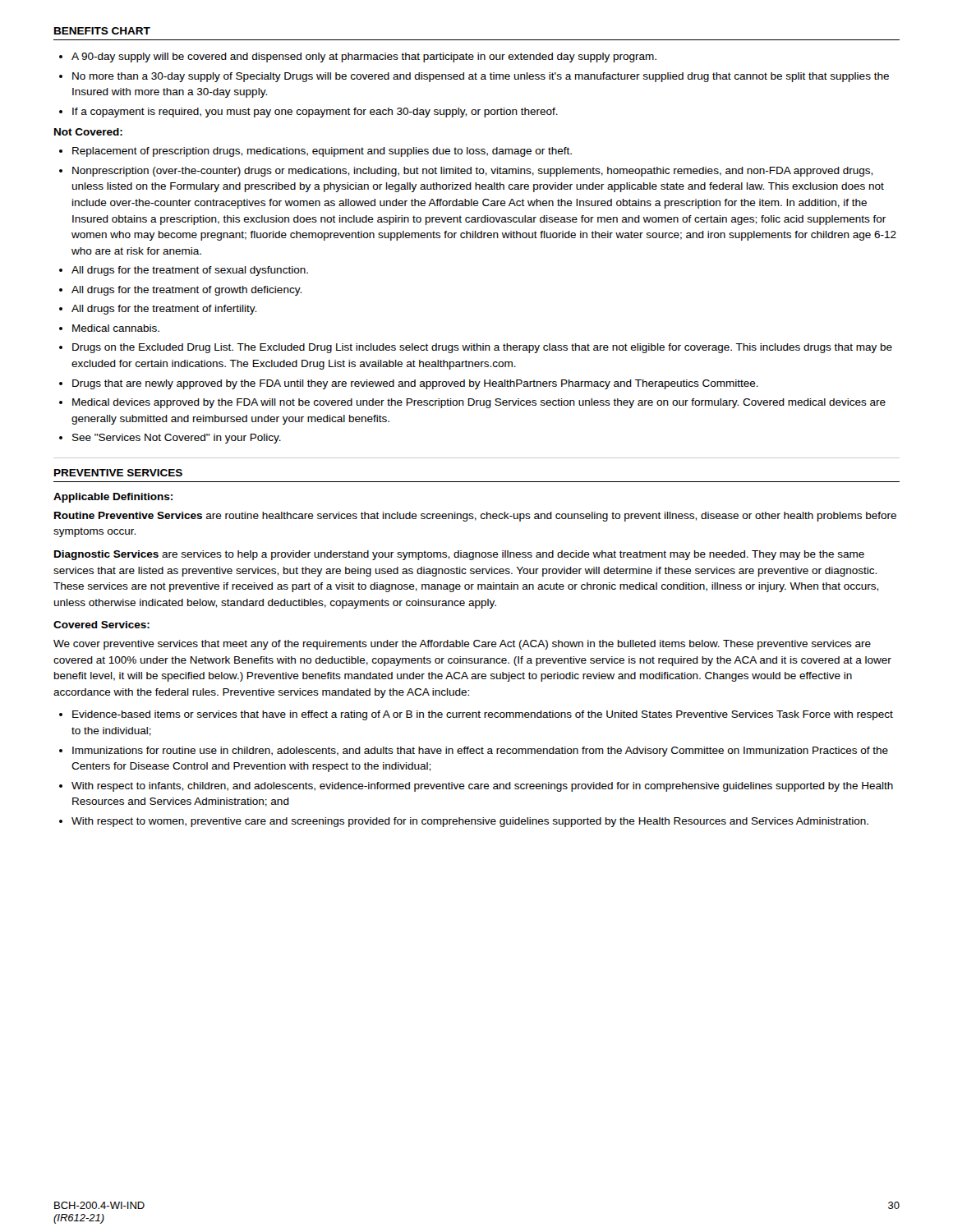Point to the region starting "If a copayment is required,"
The width and height of the screenshot is (953, 1232).
pos(315,111)
